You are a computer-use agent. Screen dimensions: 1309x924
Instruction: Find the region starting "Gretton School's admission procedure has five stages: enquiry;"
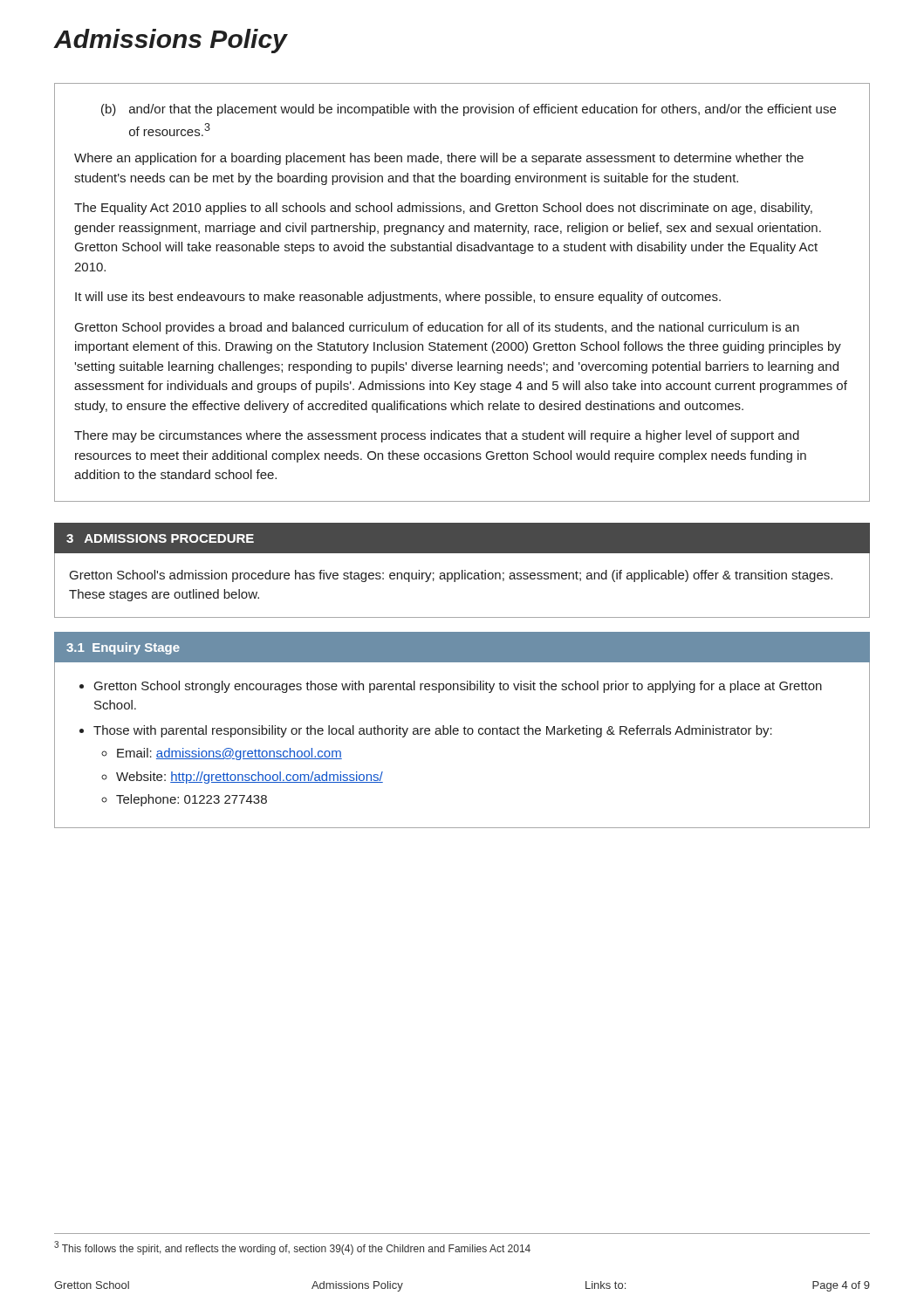click(x=462, y=585)
